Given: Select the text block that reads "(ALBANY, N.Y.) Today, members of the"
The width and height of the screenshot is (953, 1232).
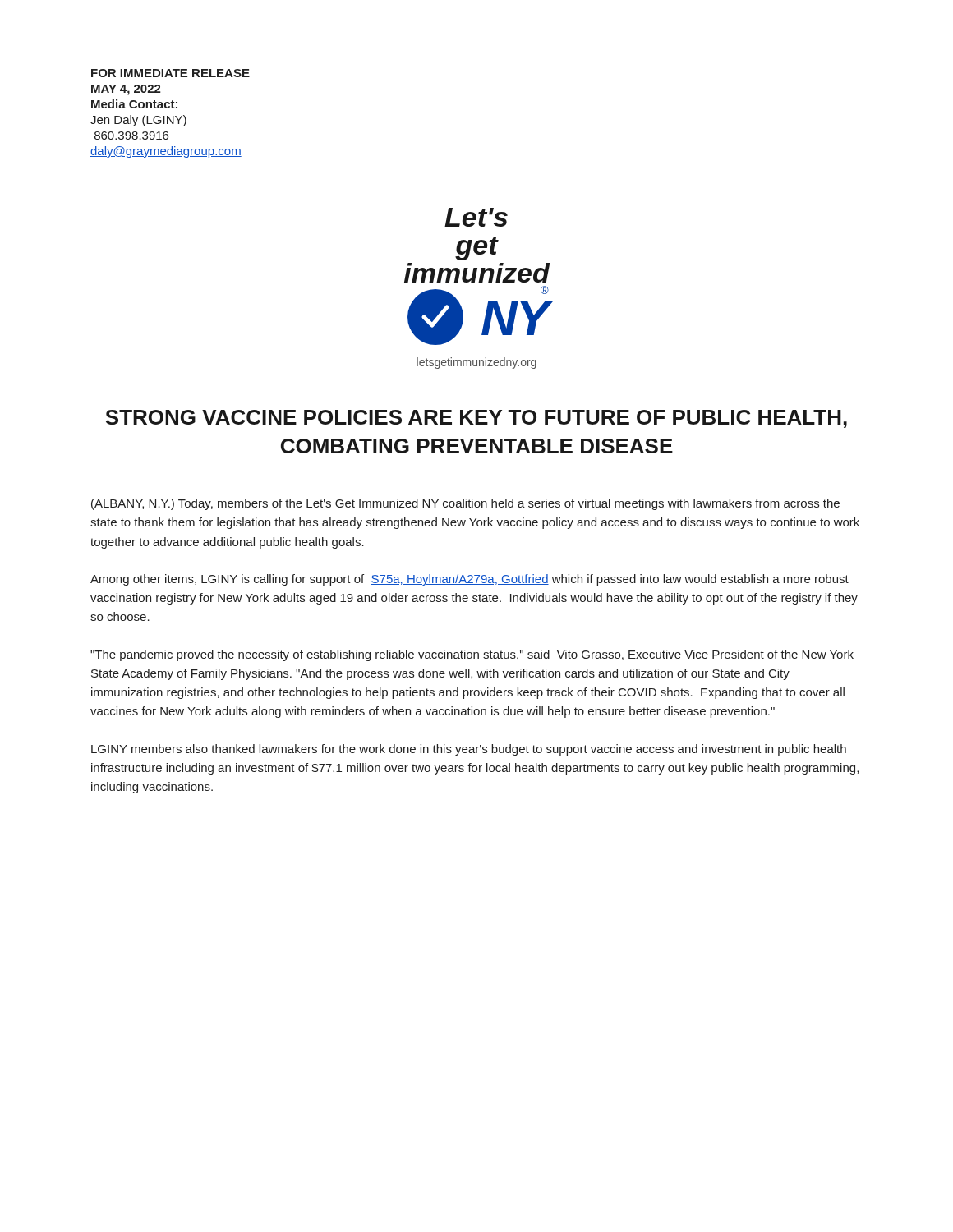Looking at the screenshot, I should coord(476,522).
